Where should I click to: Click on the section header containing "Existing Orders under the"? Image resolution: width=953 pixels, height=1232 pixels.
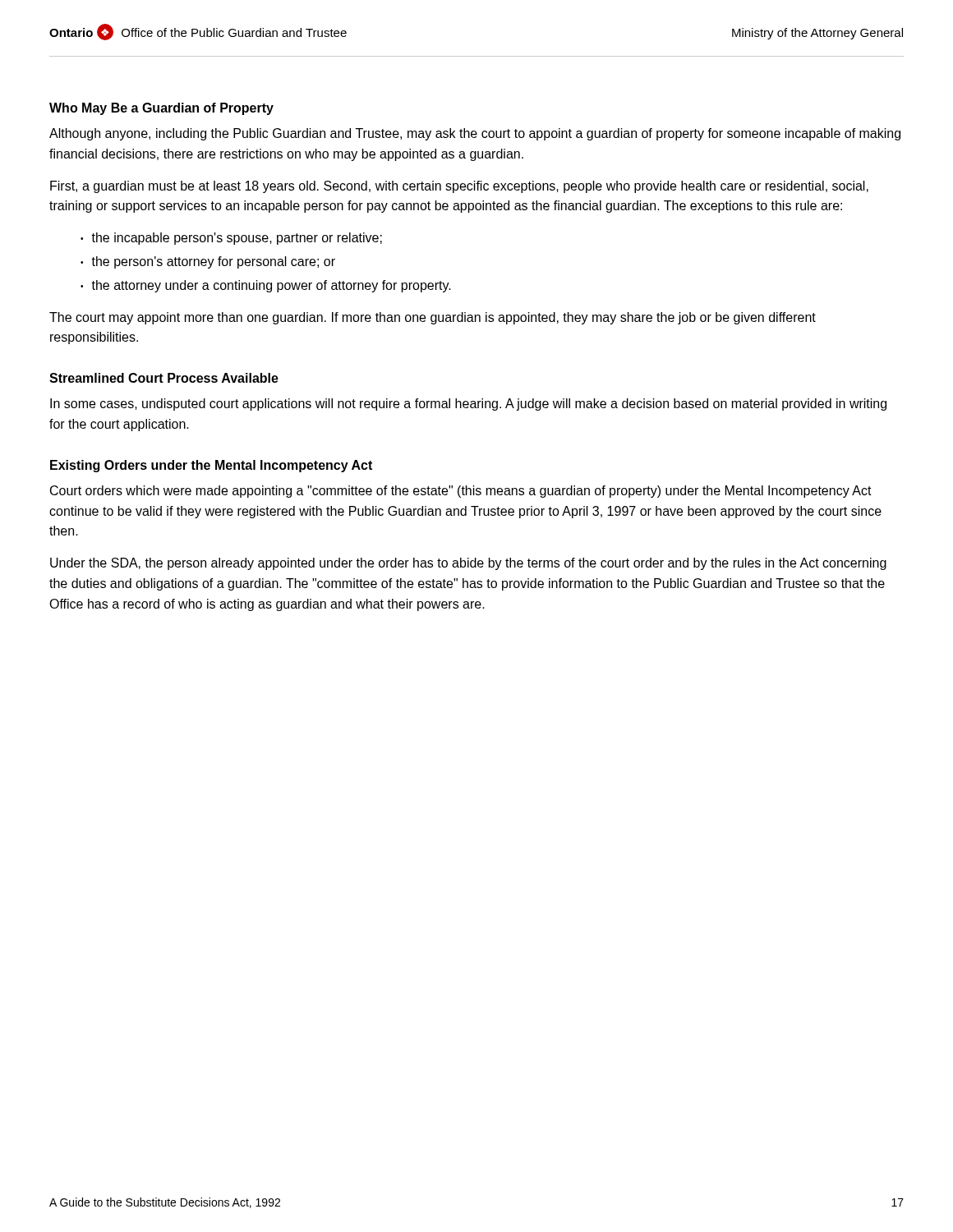pos(211,465)
